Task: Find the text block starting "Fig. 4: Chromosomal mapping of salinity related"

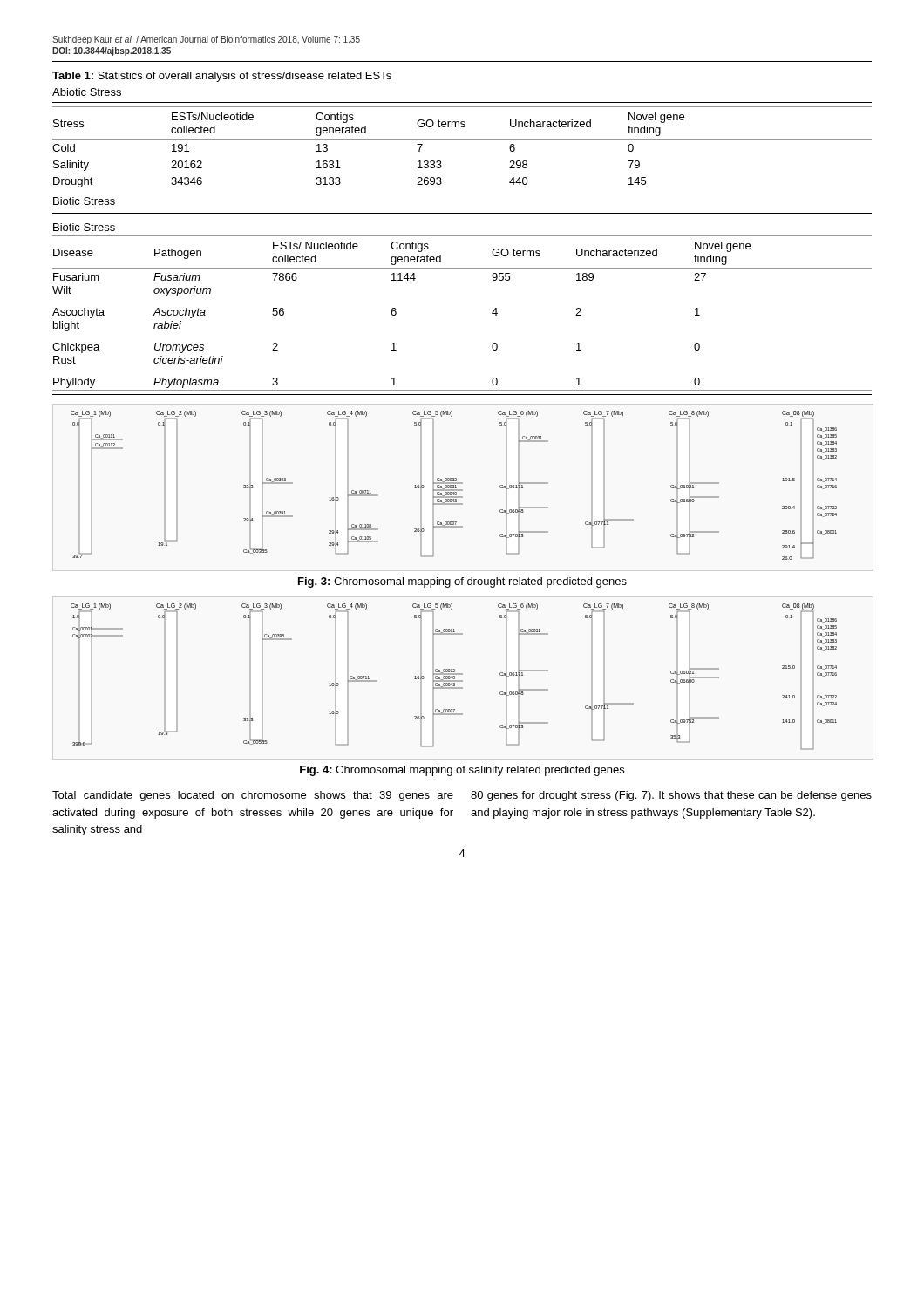Action: pos(462,769)
